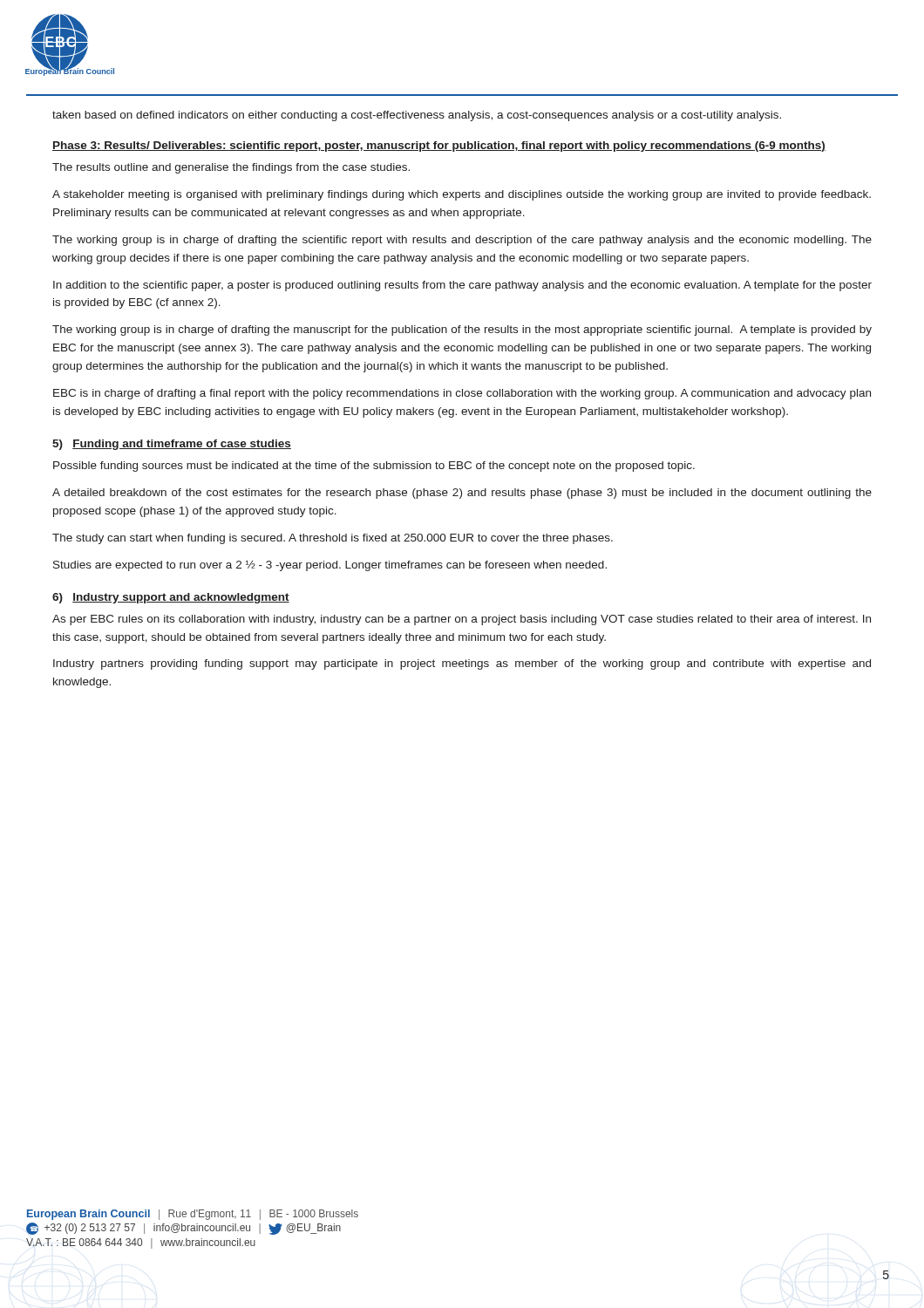Select the block starting "As per EBC rules on its"

click(x=462, y=627)
